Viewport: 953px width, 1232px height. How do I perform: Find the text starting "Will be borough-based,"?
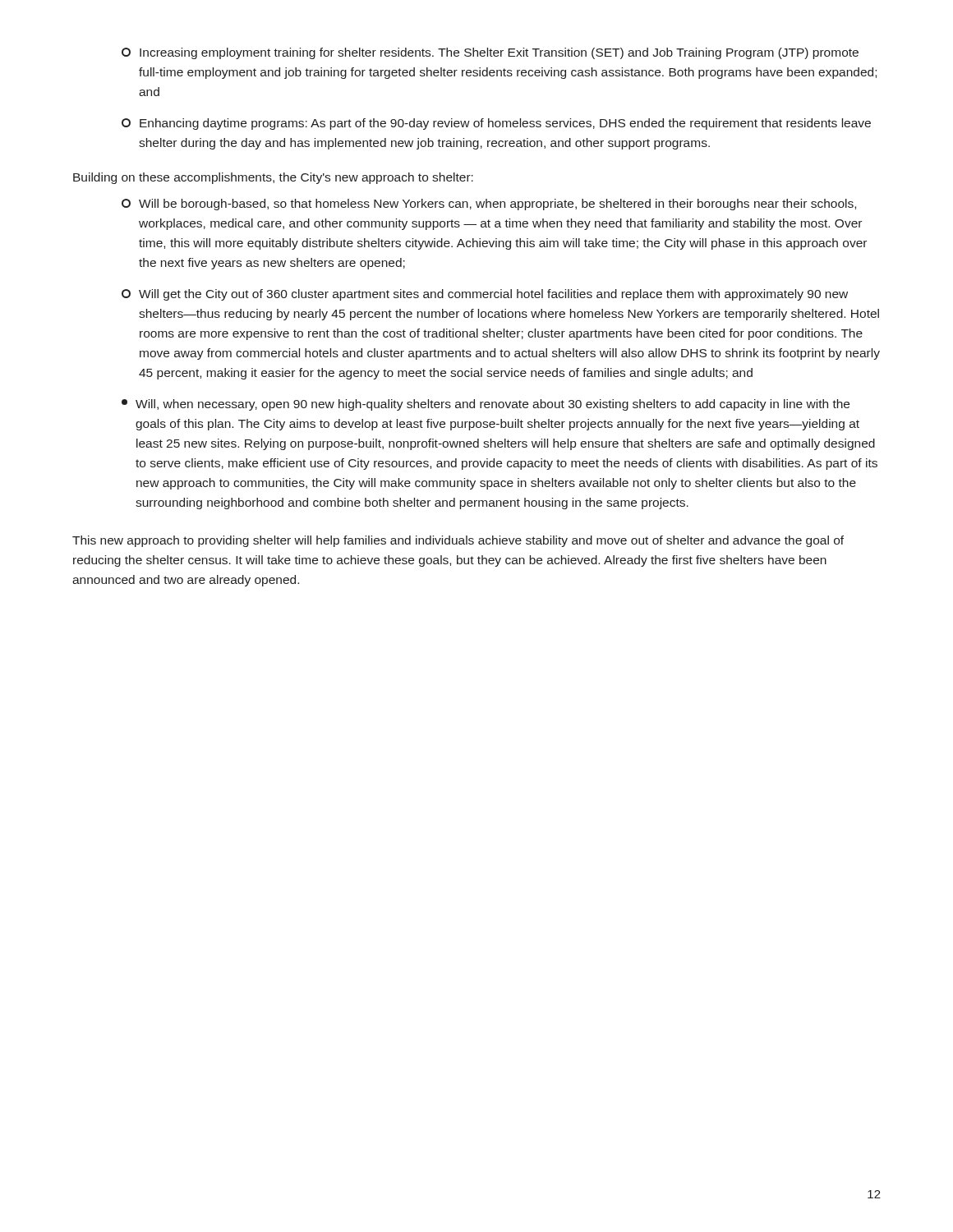[501, 233]
